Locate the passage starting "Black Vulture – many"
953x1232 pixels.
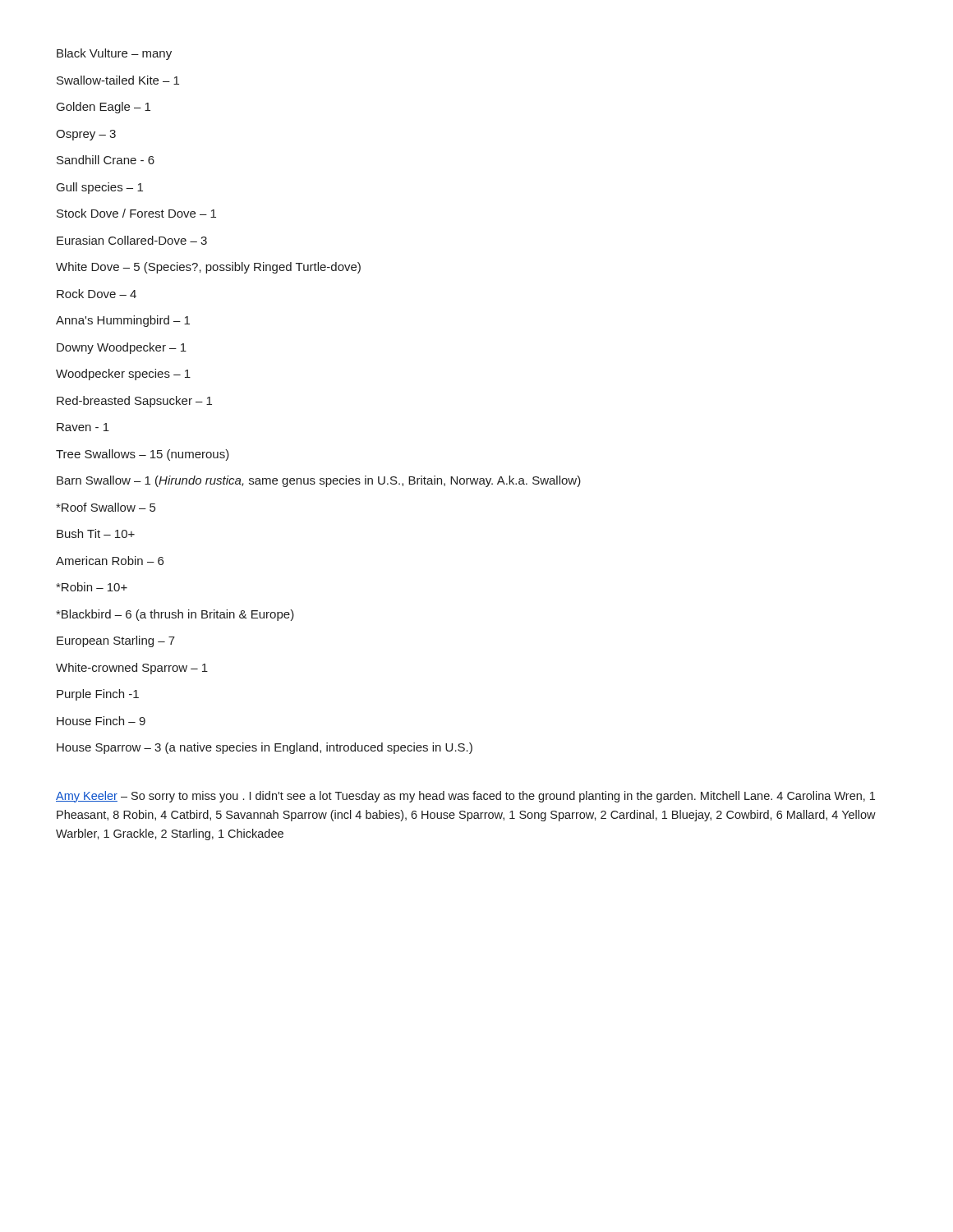pyautogui.click(x=114, y=53)
